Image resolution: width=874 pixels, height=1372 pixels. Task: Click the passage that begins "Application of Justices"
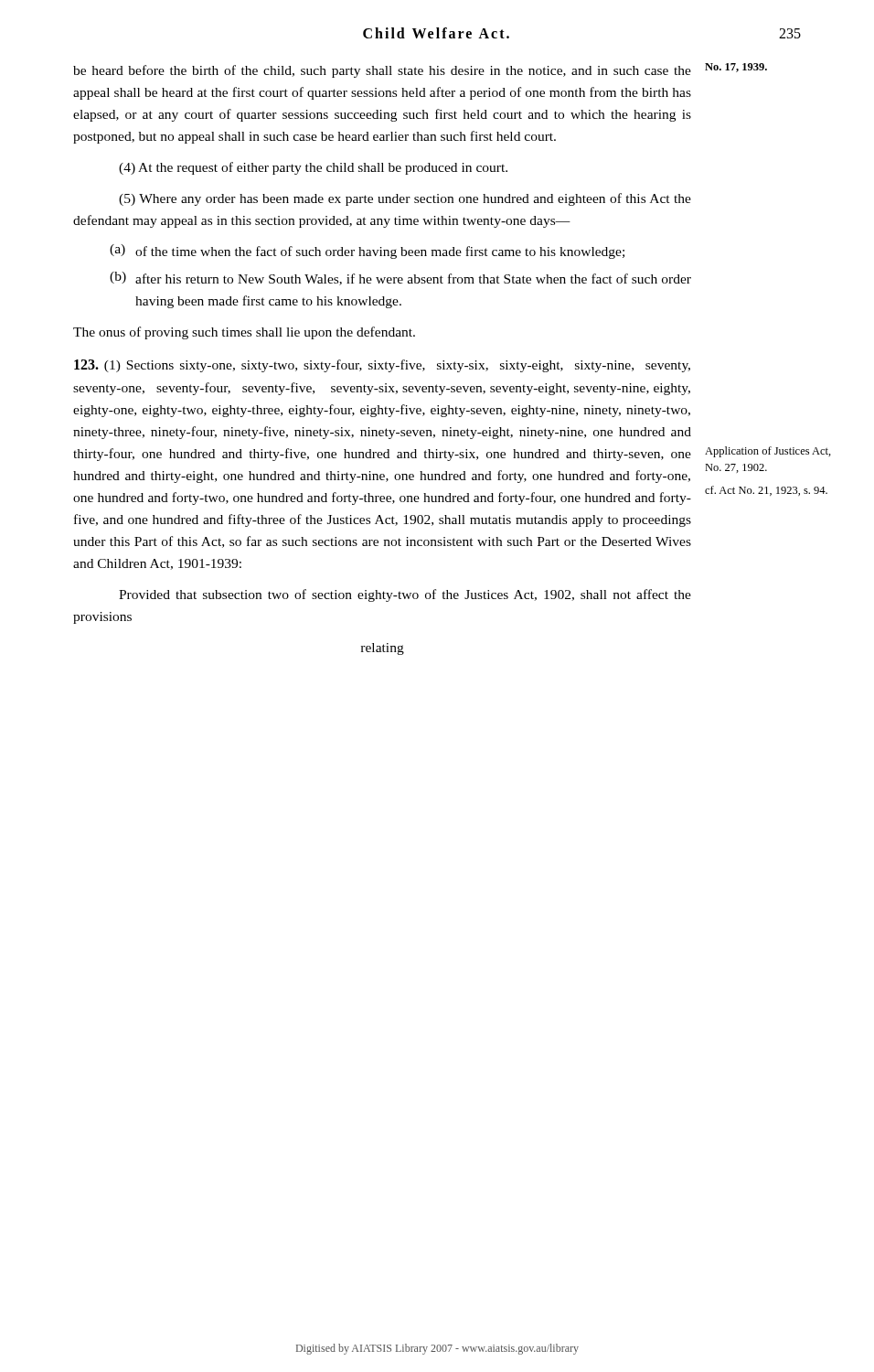(768, 459)
